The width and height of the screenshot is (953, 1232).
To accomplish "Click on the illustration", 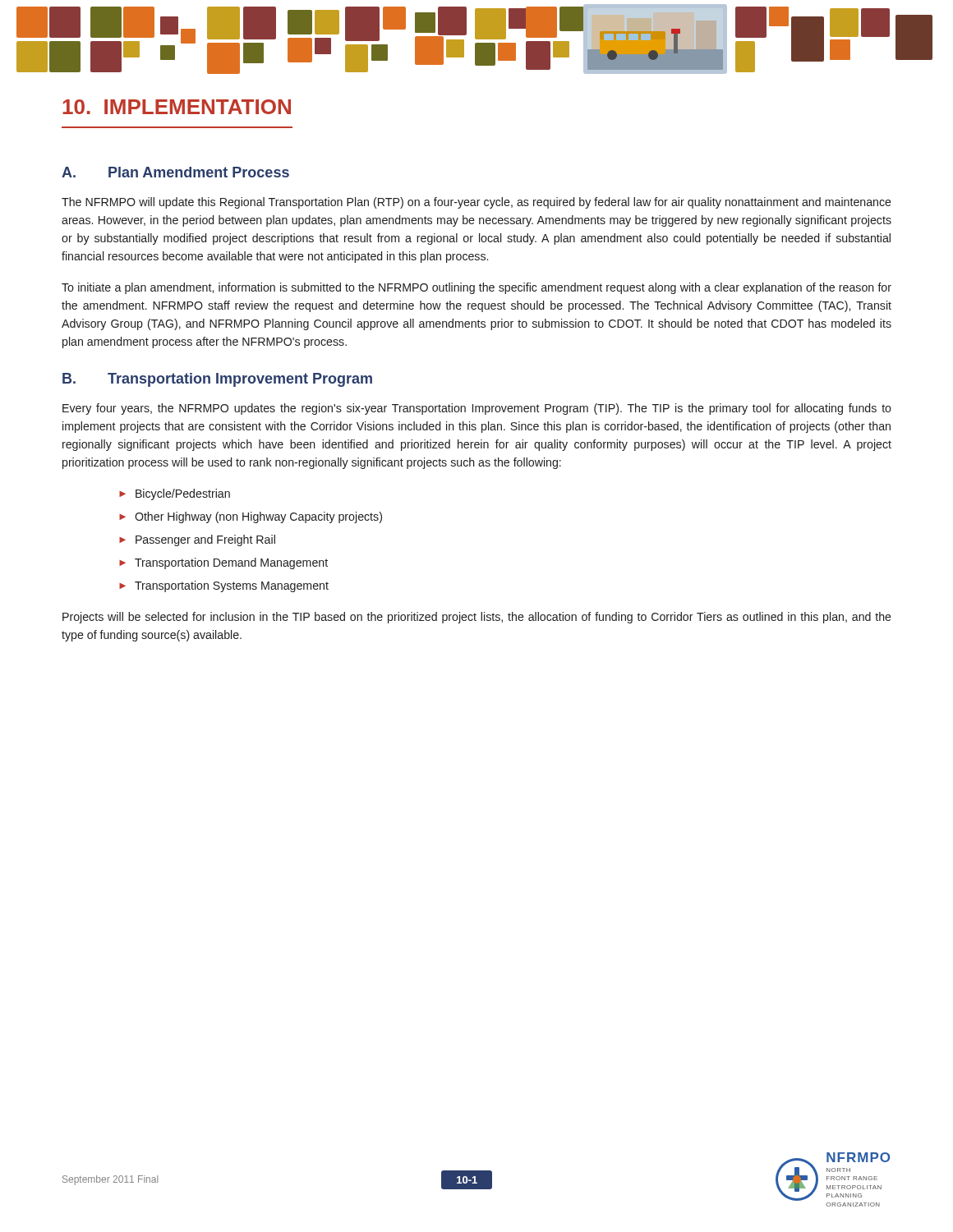I will [x=476, y=39].
